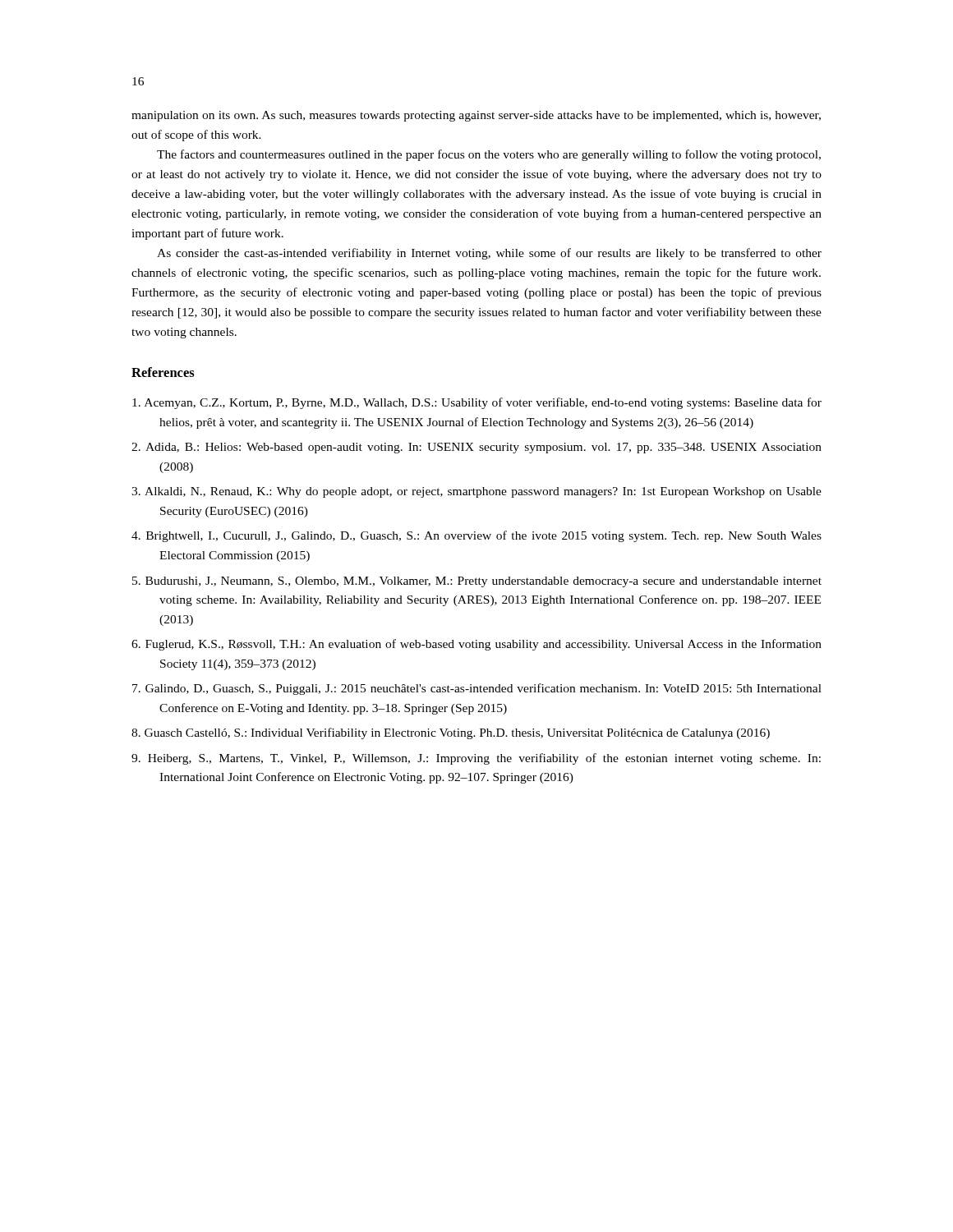
Task: Locate the block of text that opens with "6. Fuglerud, K.S.,"
Action: 476,653
